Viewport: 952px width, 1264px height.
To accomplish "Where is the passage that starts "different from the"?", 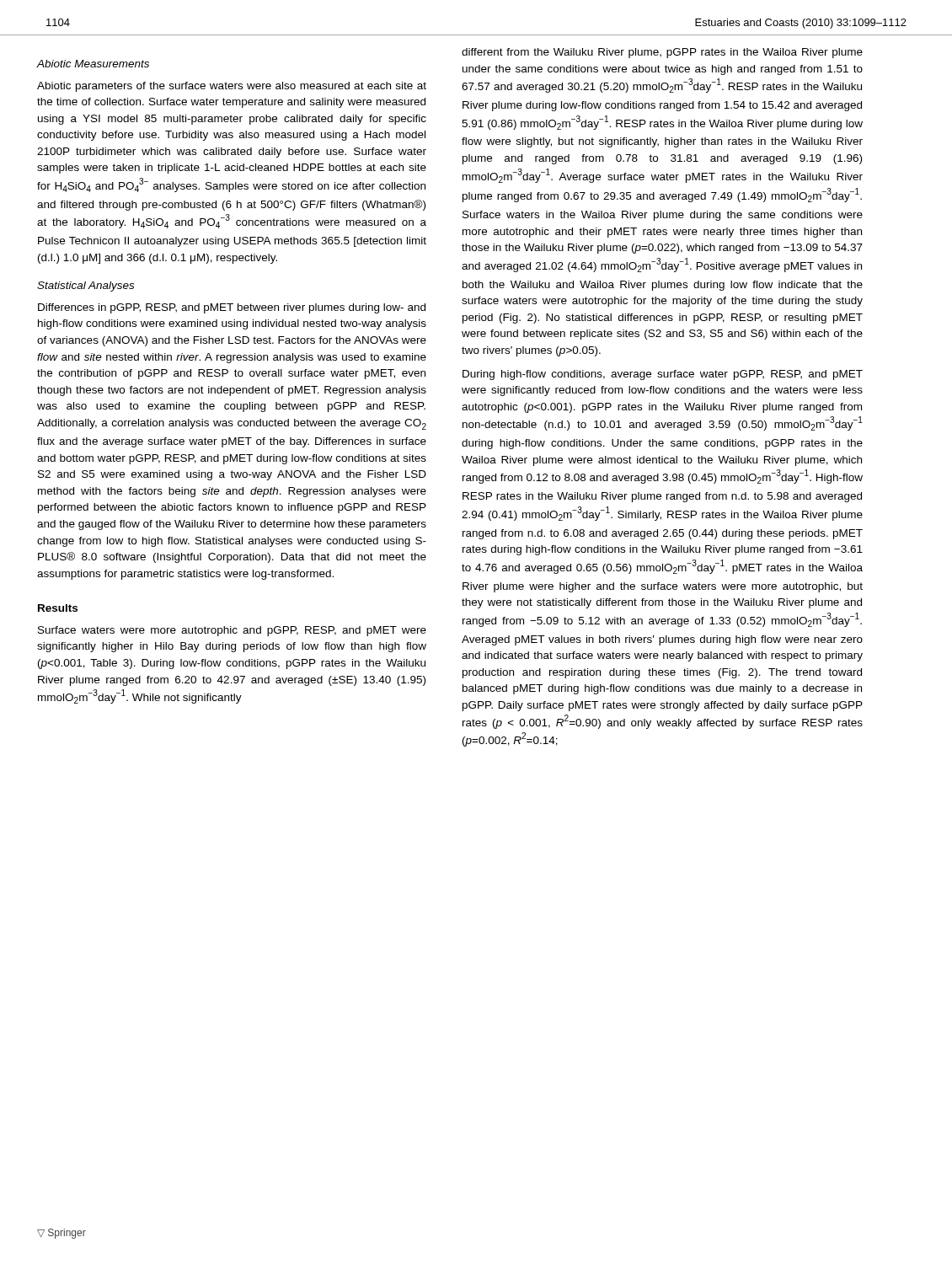I will tap(662, 396).
